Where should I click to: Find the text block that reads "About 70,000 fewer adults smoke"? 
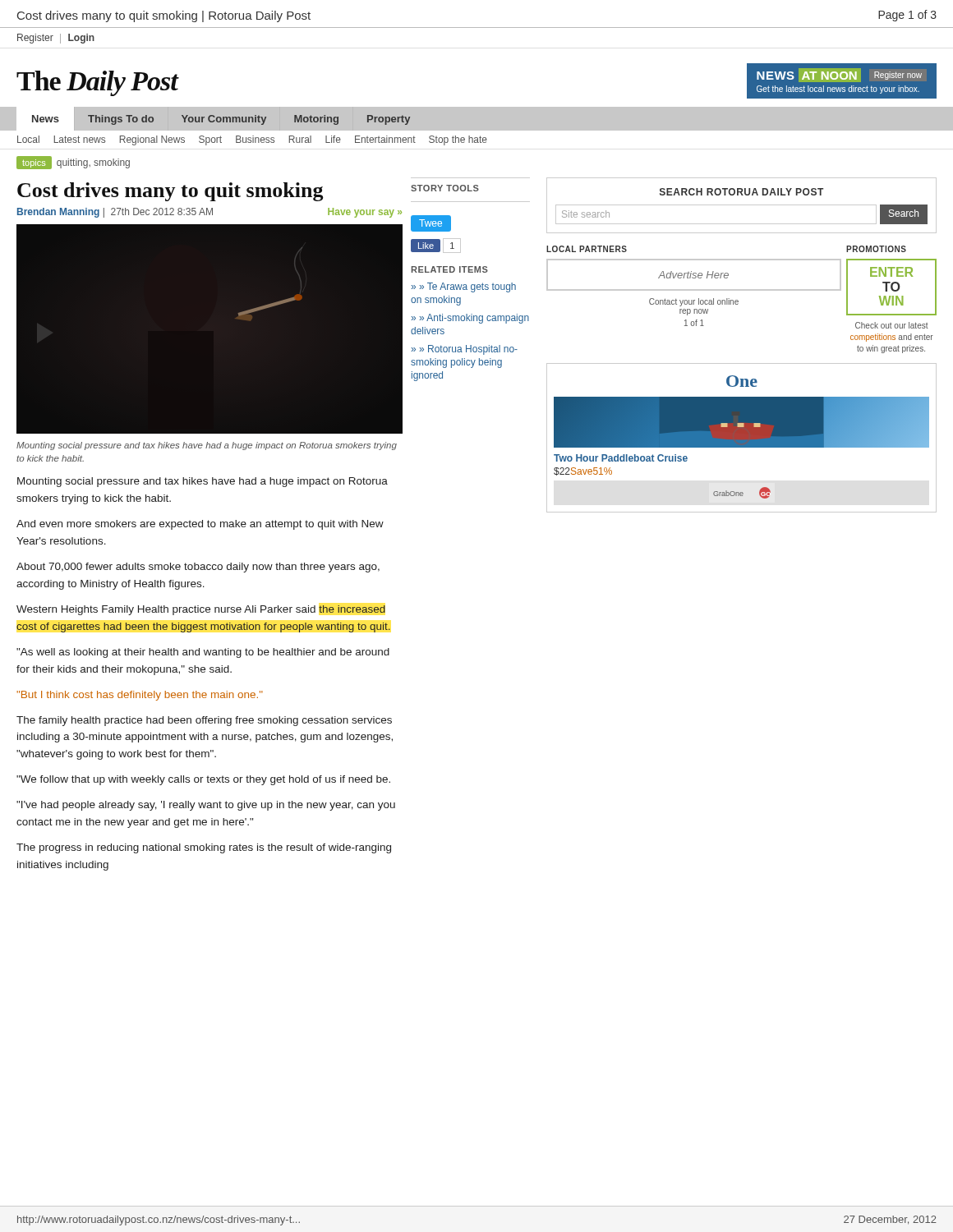pos(198,575)
